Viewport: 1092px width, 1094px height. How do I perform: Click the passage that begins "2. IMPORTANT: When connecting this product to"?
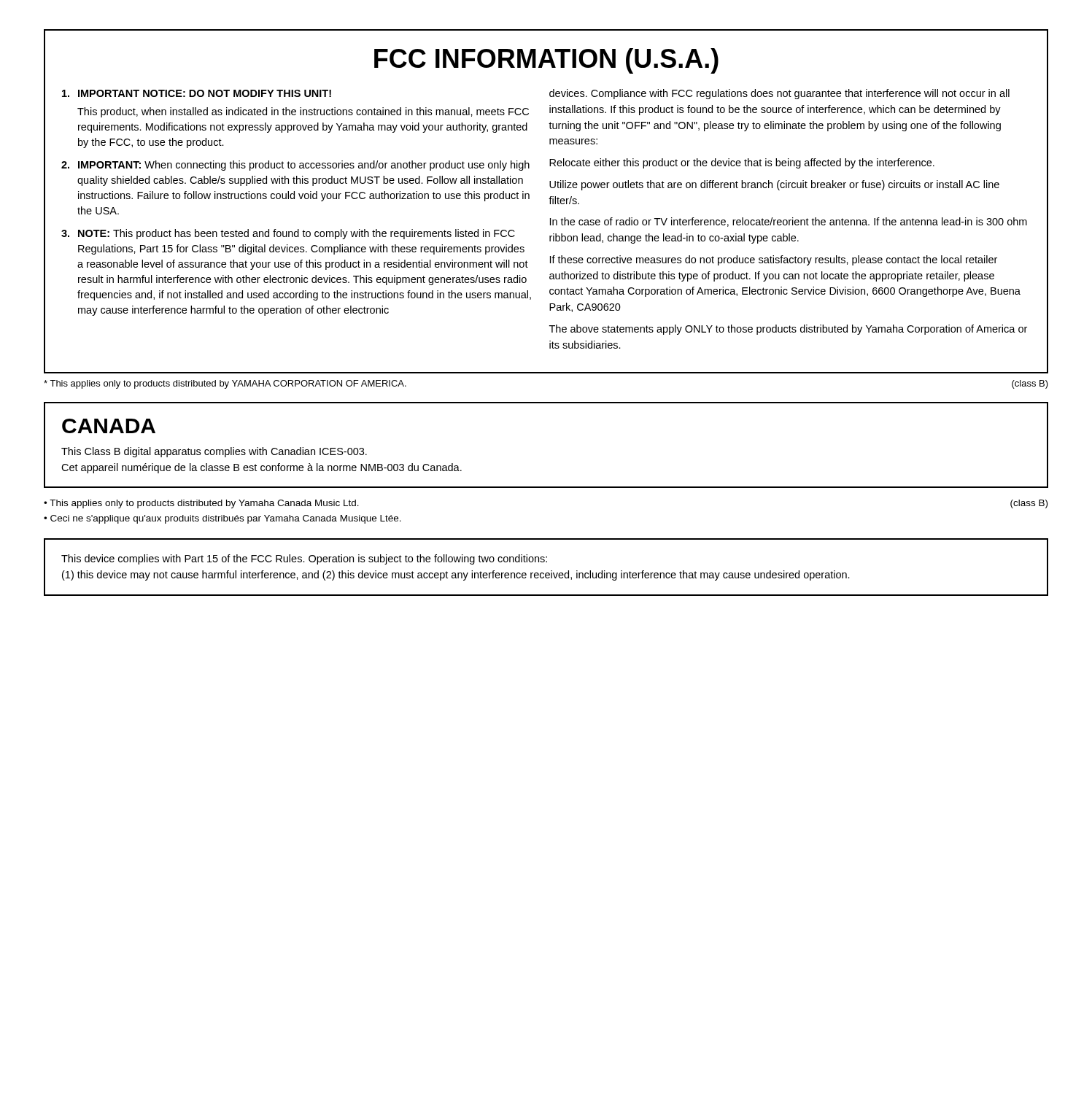tap(297, 188)
